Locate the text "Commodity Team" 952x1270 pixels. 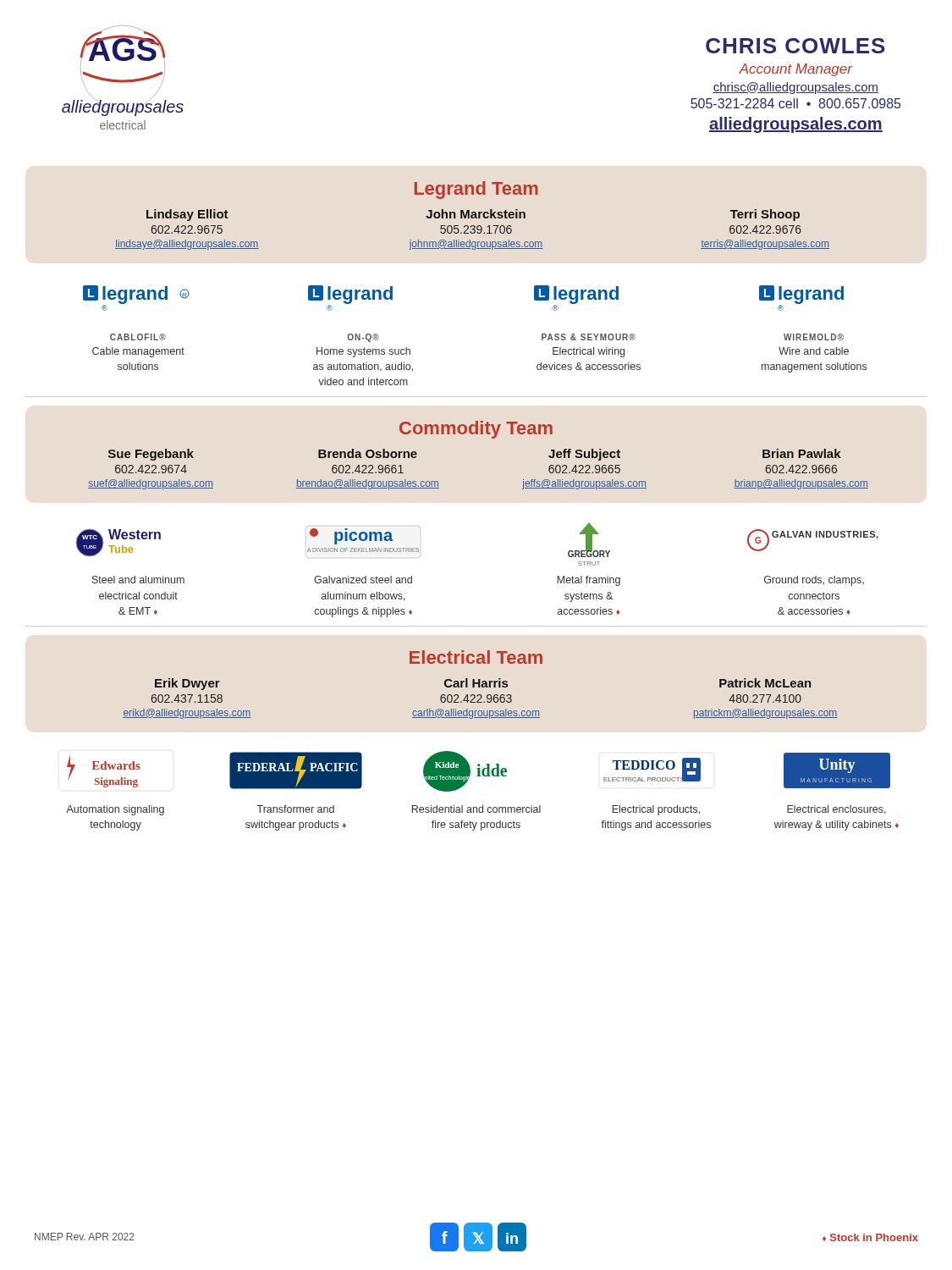tap(476, 428)
